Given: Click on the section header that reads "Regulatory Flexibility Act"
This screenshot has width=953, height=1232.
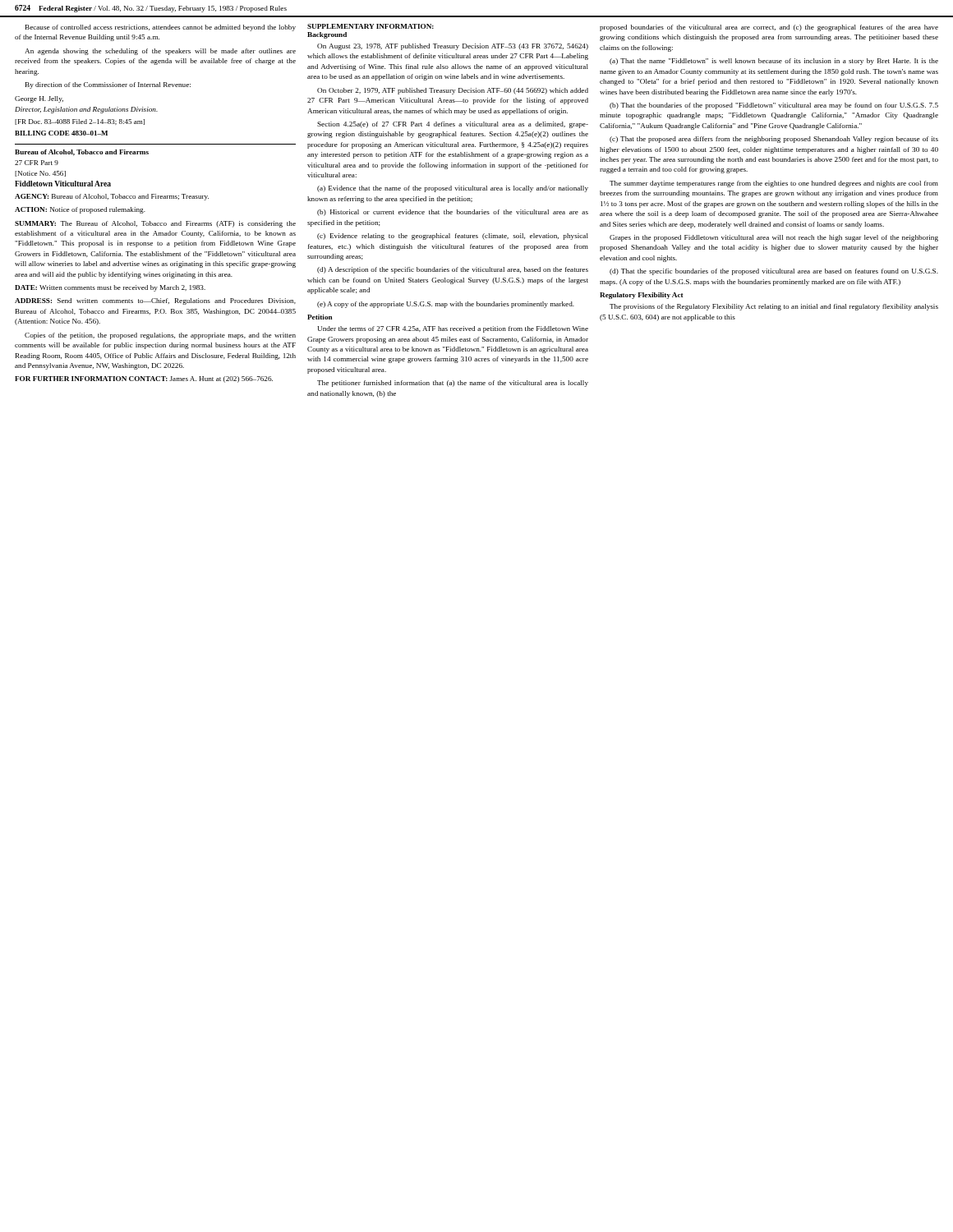Looking at the screenshot, I should coord(641,295).
